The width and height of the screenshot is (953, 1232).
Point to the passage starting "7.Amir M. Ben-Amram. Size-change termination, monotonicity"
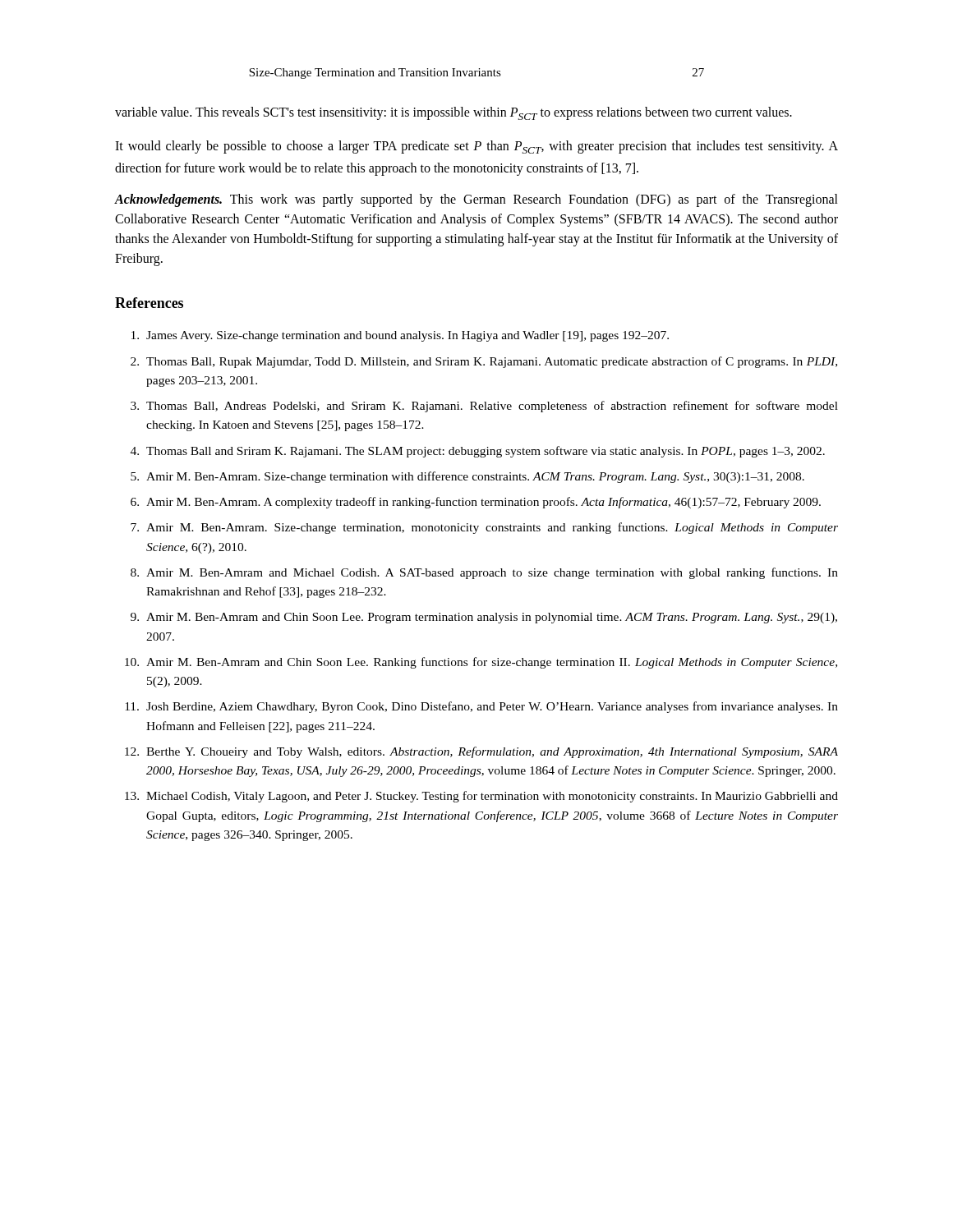pyautogui.click(x=476, y=537)
